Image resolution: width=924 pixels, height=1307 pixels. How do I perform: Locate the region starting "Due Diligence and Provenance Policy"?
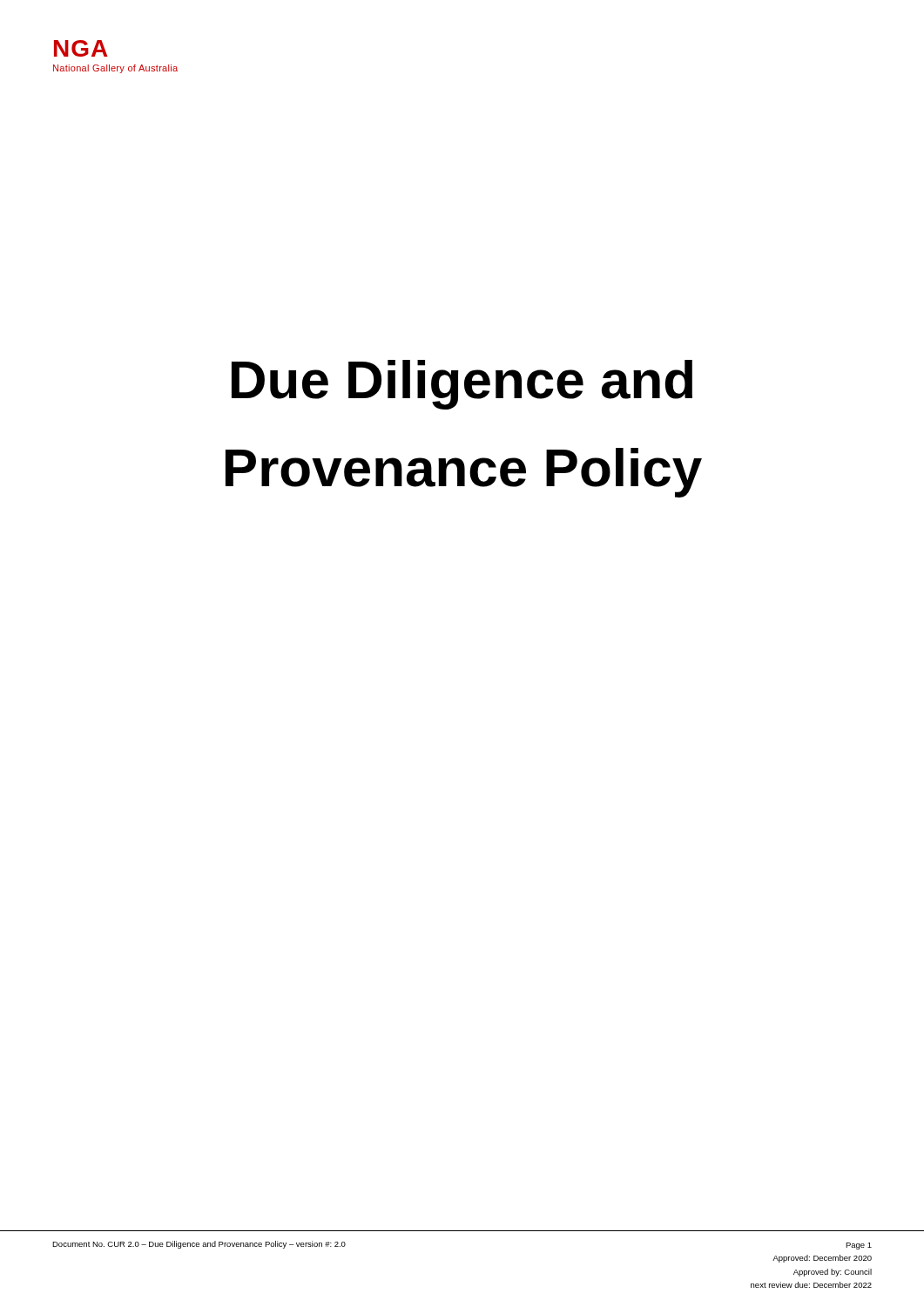point(462,424)
